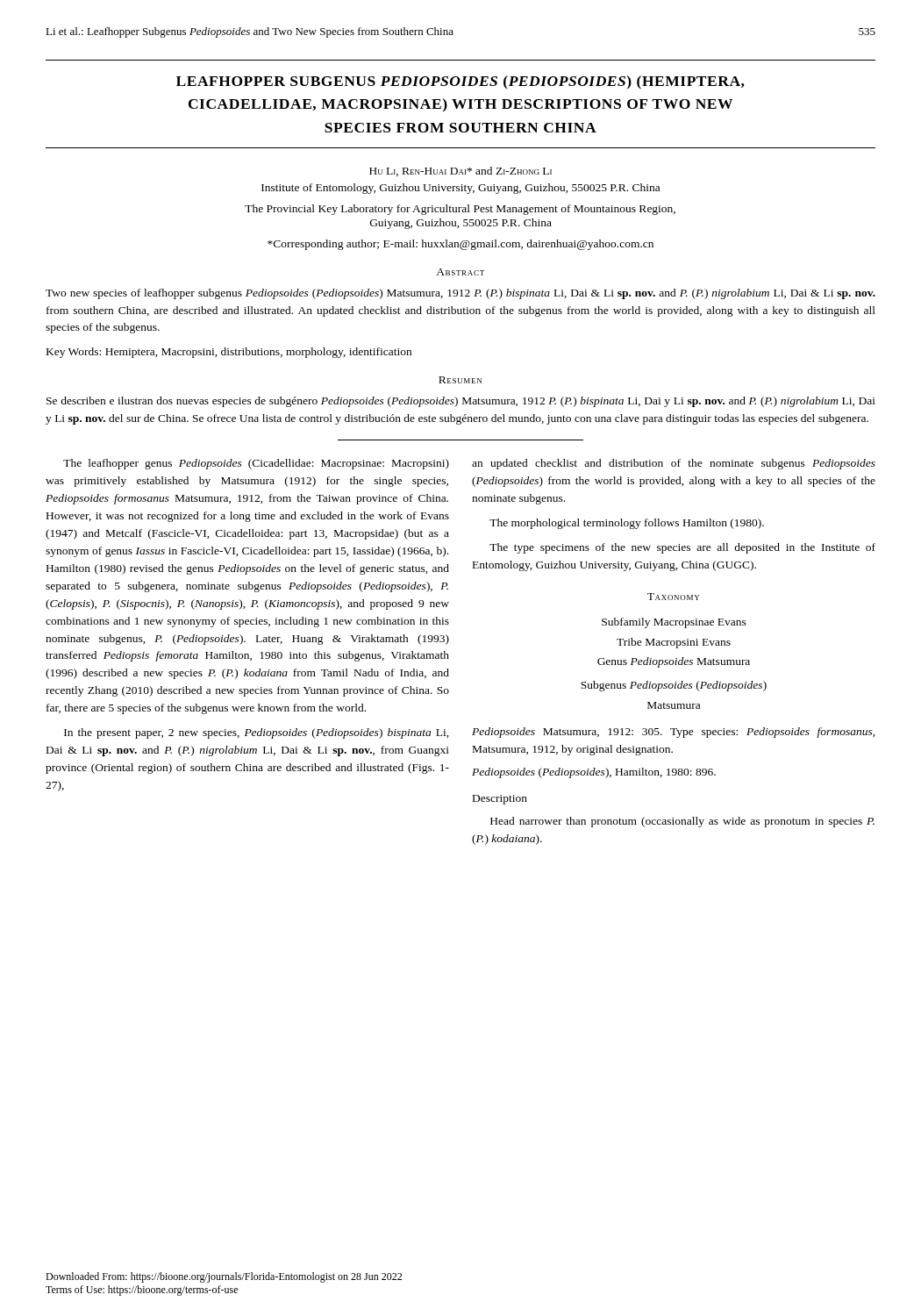The height and width of the screenshot is (1316, 921).
Task: Where is the passage that starts "Two new species of leafhopper subgenus Pediopsoides"?
Action: (x=460, y=310)
